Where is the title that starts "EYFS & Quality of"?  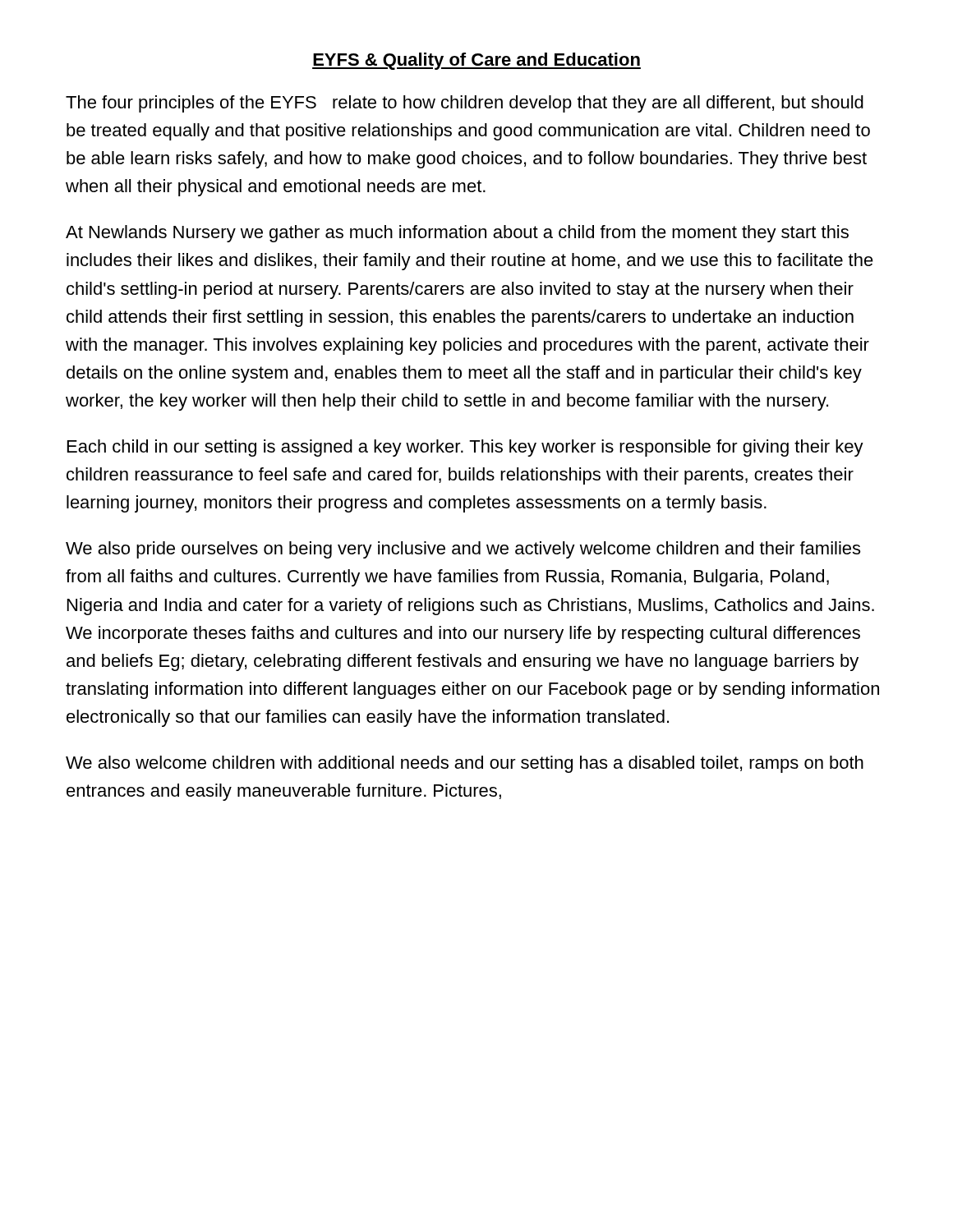pyautogui.click(x=476, y=60)
